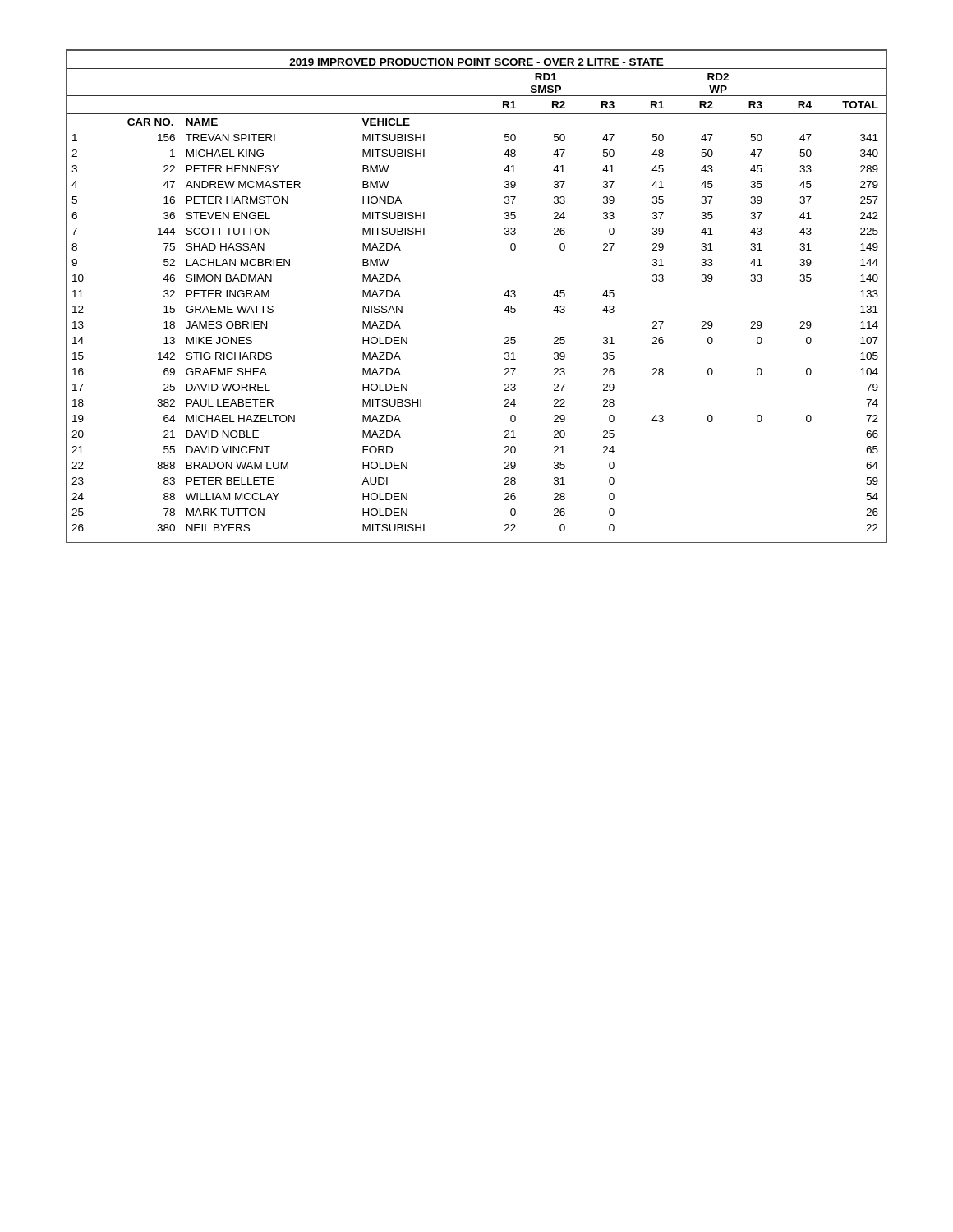Select the table that reads "PAUL LEABETER"
The image size is (953, 1232).
point(476,296)
